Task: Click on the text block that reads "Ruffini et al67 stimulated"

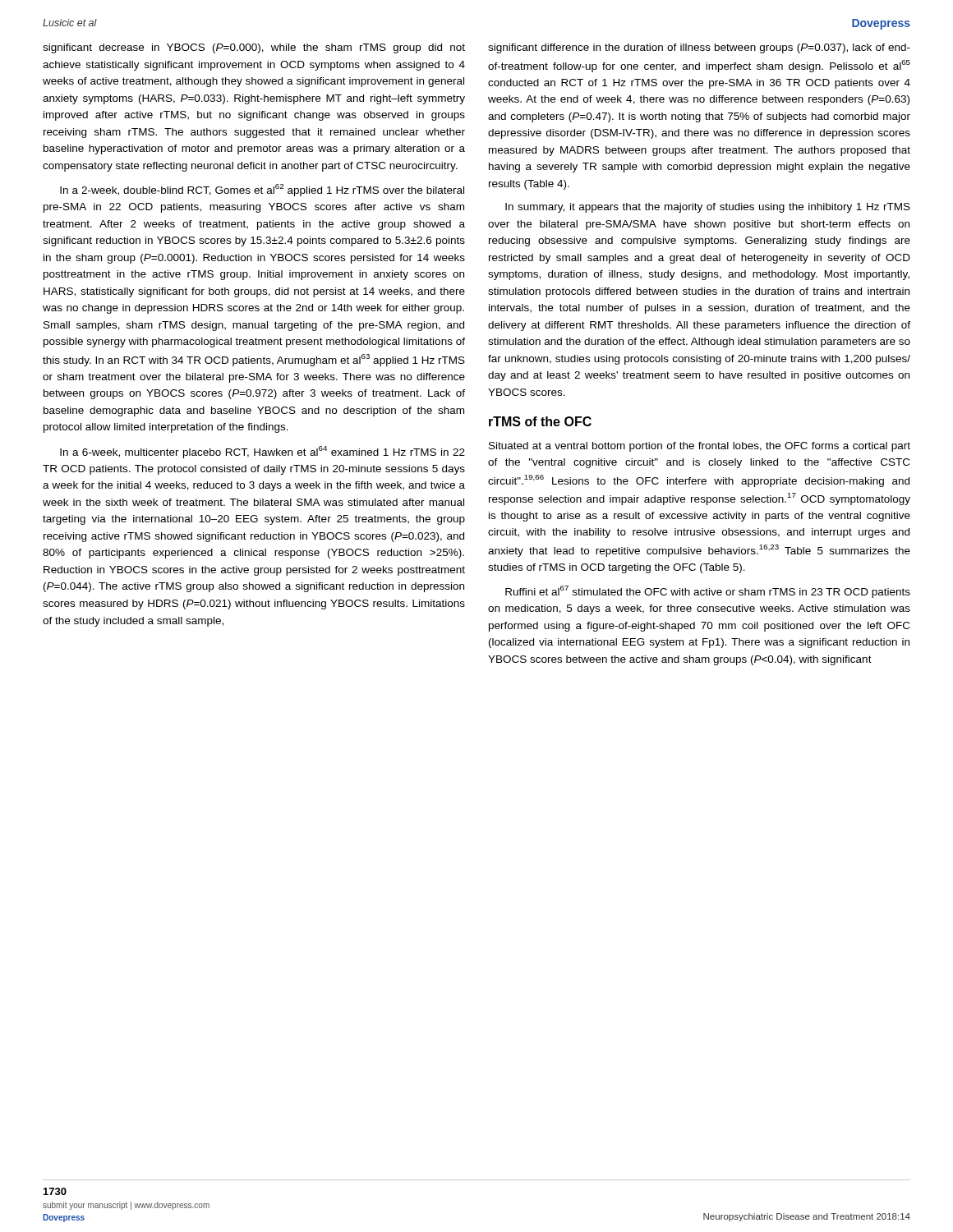Action: 699,625
